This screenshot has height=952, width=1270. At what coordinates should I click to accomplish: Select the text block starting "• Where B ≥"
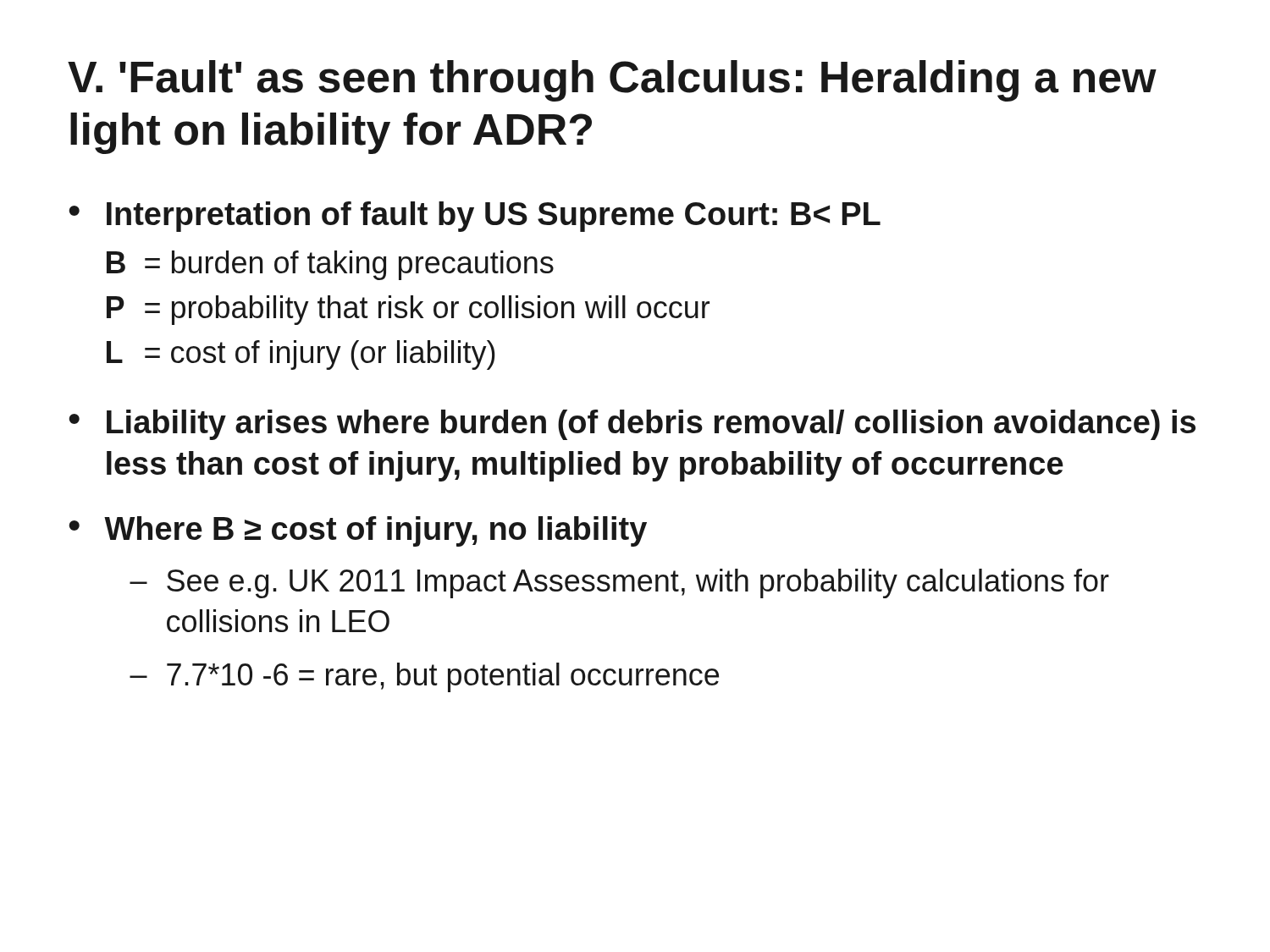[635, 608]
